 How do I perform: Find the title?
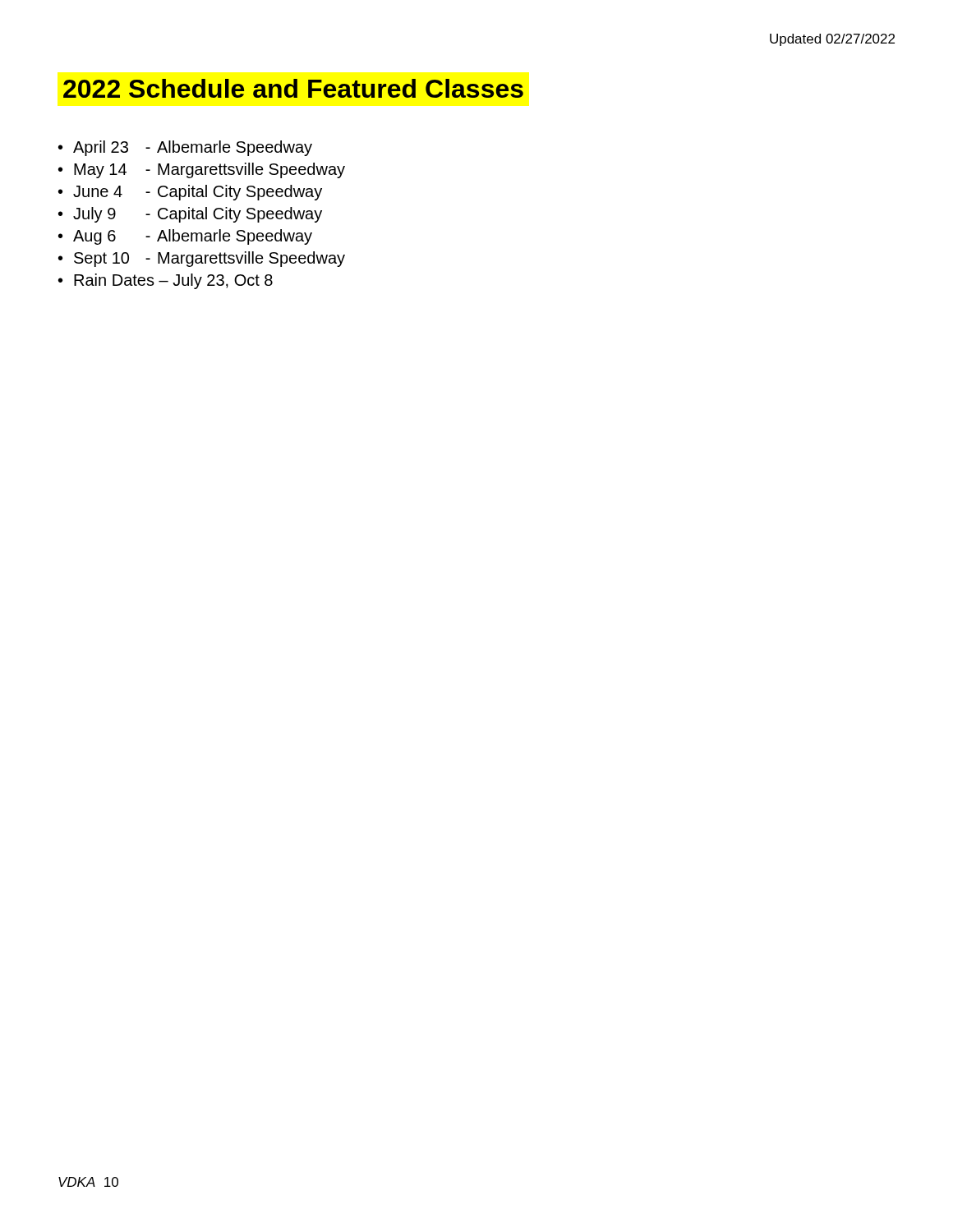pos(293,89)
